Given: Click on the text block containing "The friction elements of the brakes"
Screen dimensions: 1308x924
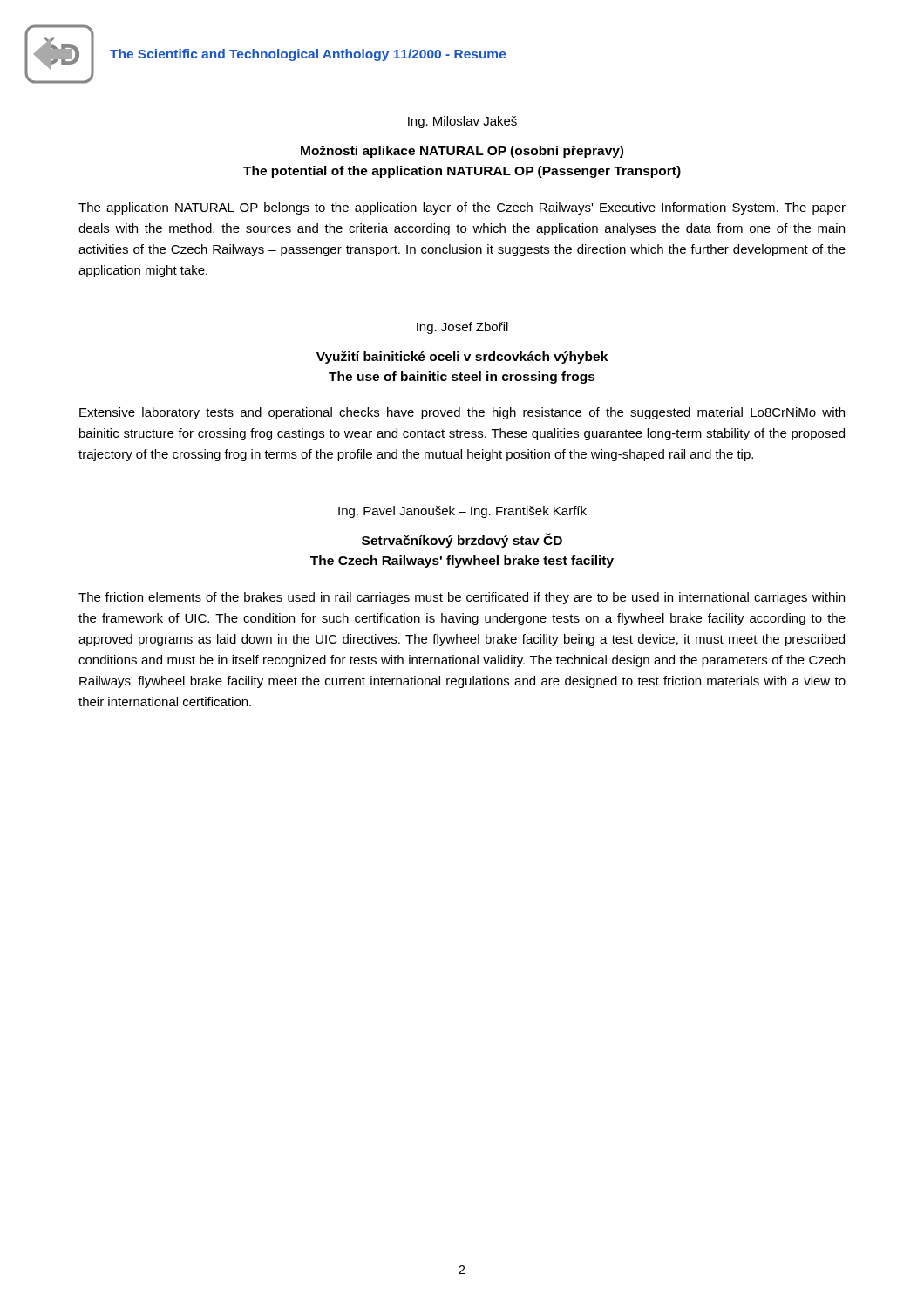Looking at the screenshot, I should click(x=462, y=649).
